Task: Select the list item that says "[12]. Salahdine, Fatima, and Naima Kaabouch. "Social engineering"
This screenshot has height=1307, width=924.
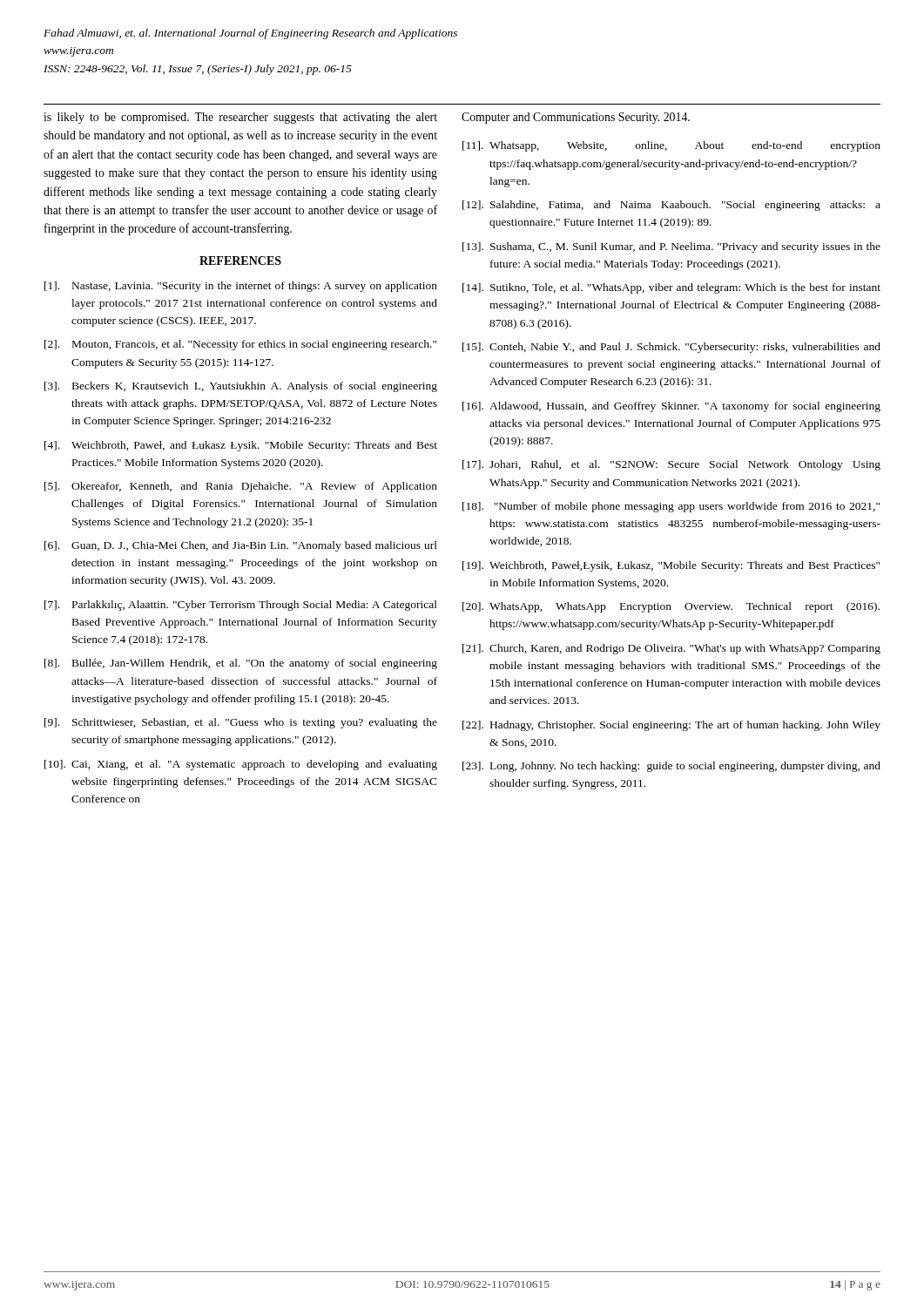Action: tap(671, 214)
